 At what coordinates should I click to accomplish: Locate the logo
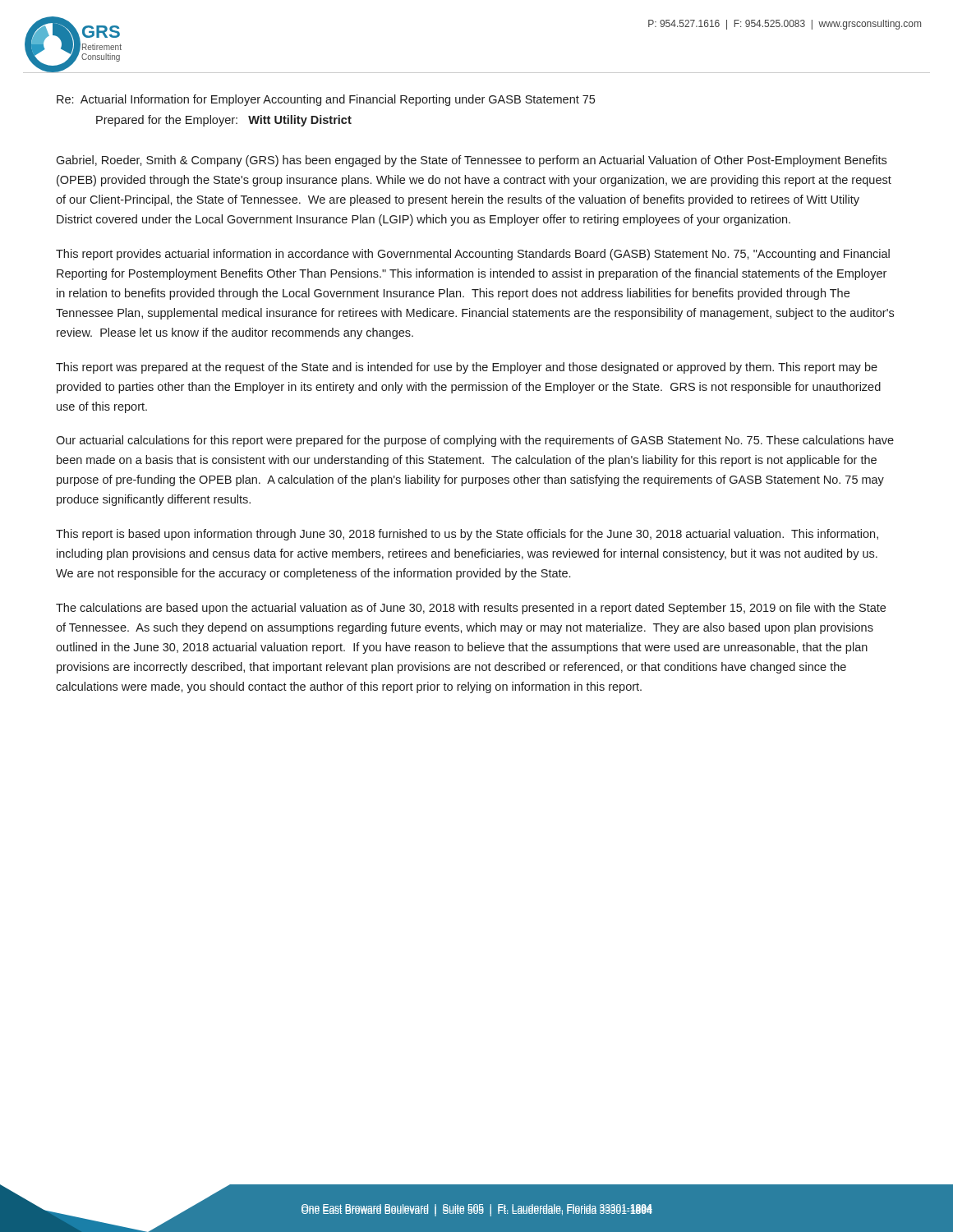coord(87,46)
